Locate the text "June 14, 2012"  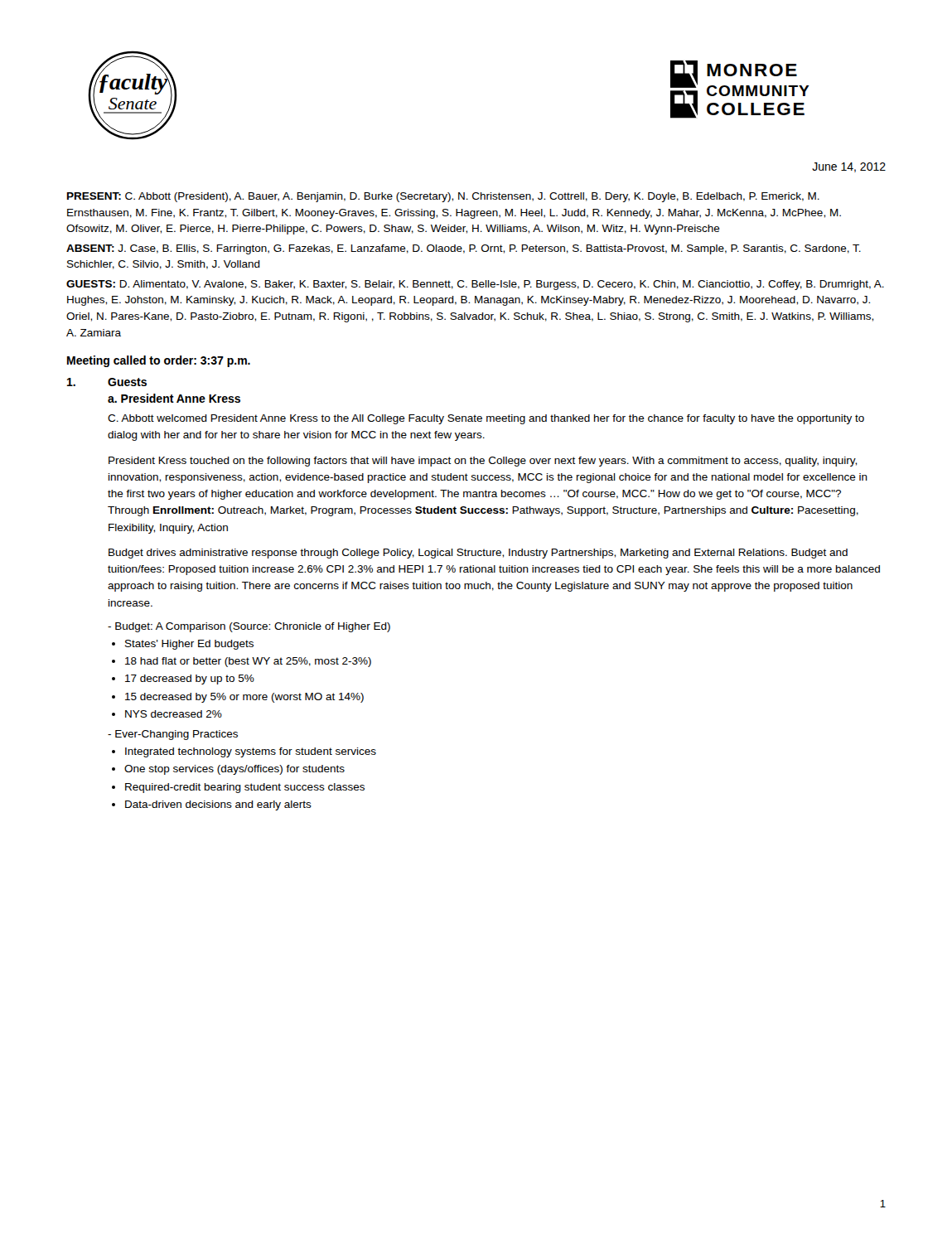[x=849, y=167]
